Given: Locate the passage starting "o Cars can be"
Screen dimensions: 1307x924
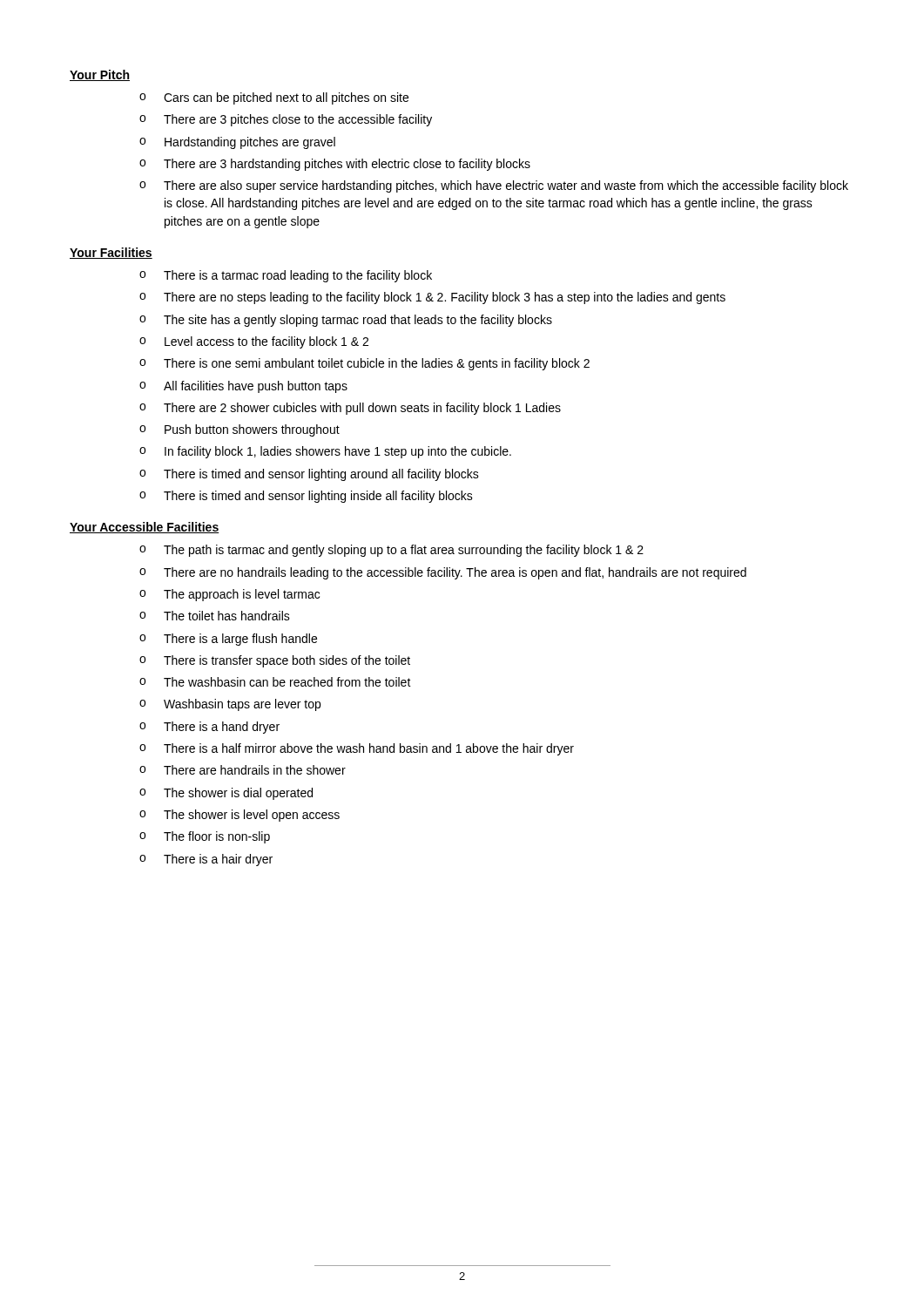Looking at the screenshot, I should coord(274,98).
